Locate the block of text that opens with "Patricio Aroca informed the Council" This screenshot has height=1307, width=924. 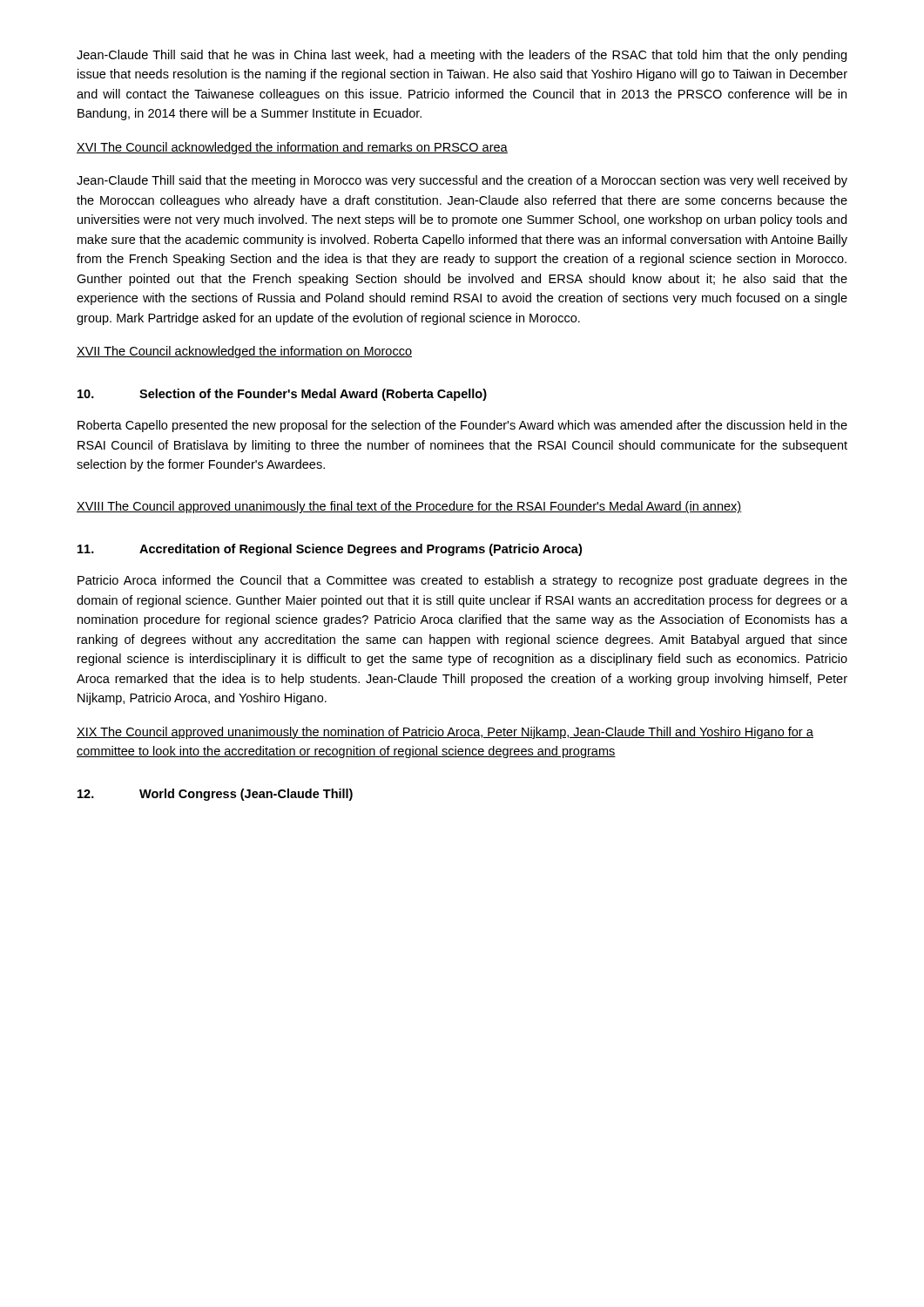click(x=462, y=639)
